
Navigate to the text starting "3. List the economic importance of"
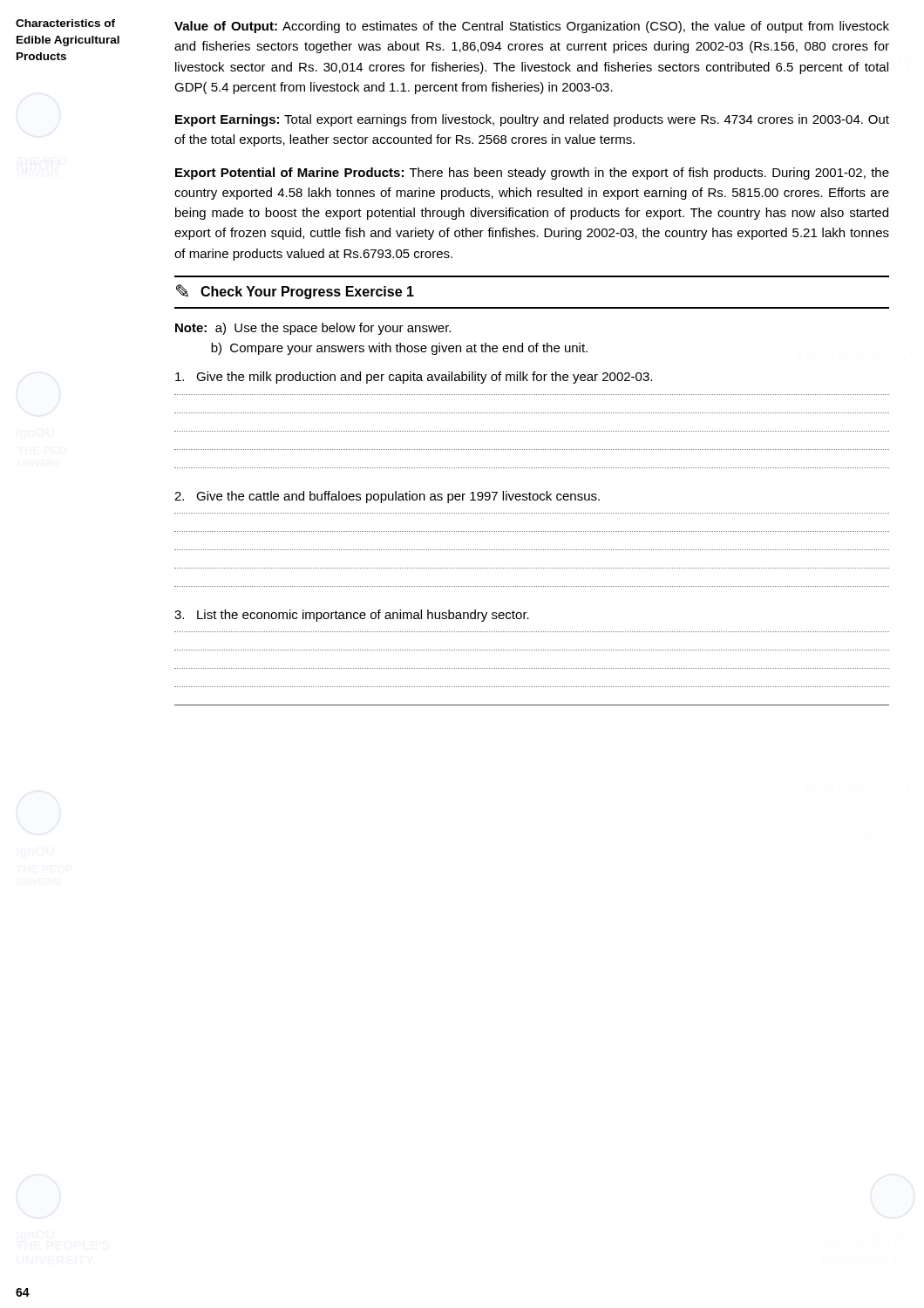tap(352, 614)
